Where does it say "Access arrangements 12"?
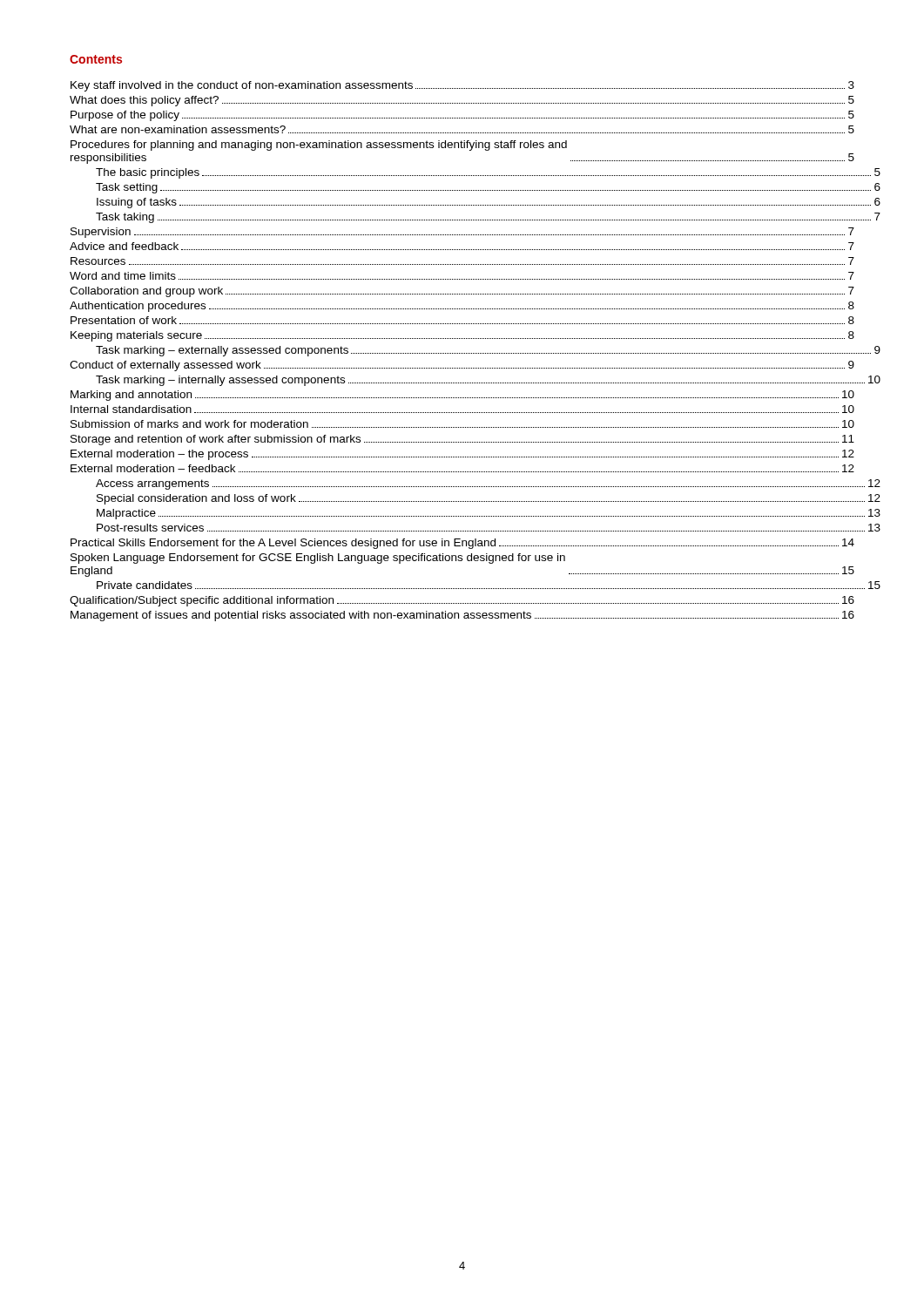The width and height of the screenshot is (924, 1307). 462,483
